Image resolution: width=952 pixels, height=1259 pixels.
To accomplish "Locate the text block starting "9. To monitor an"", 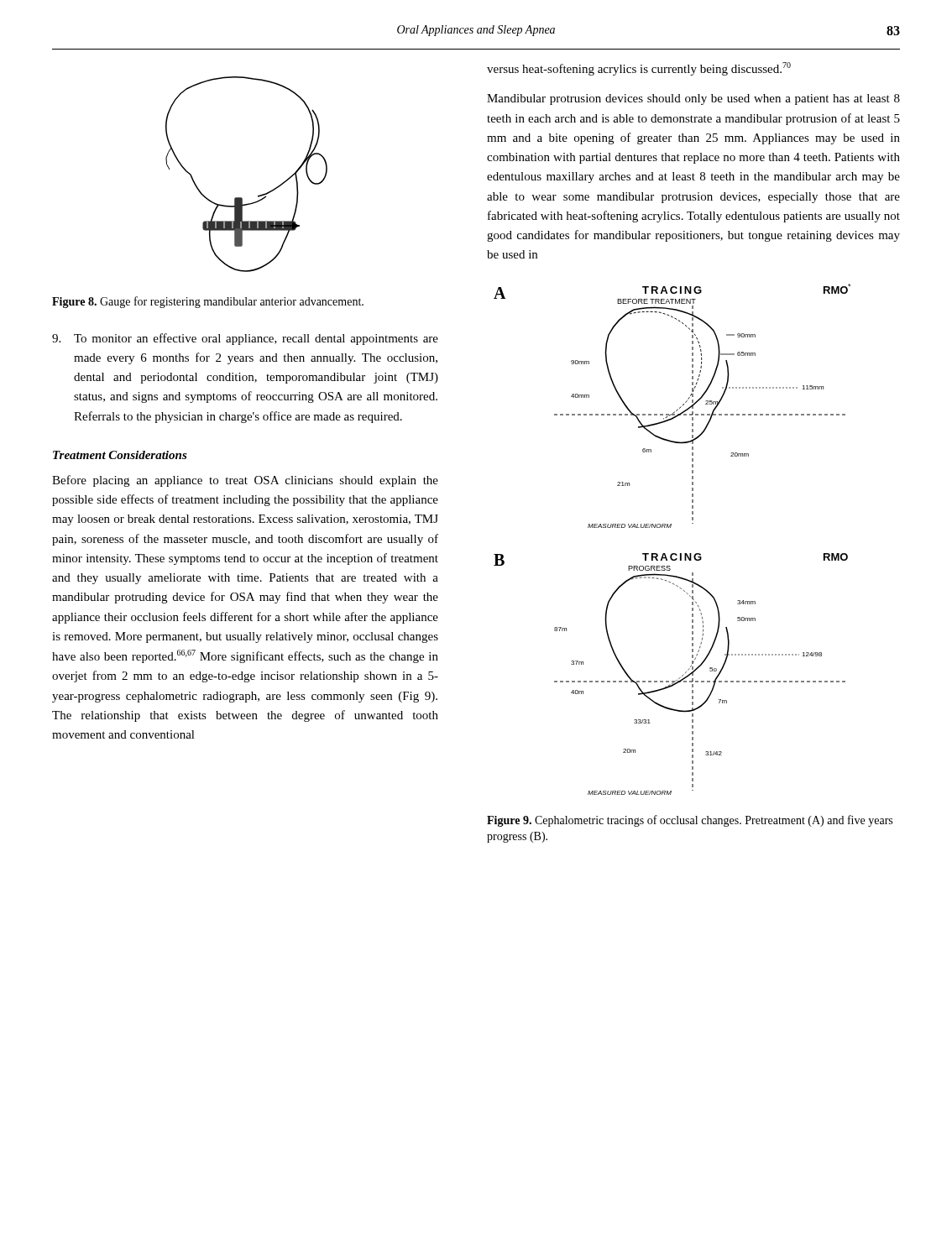I will click(245, 378).
